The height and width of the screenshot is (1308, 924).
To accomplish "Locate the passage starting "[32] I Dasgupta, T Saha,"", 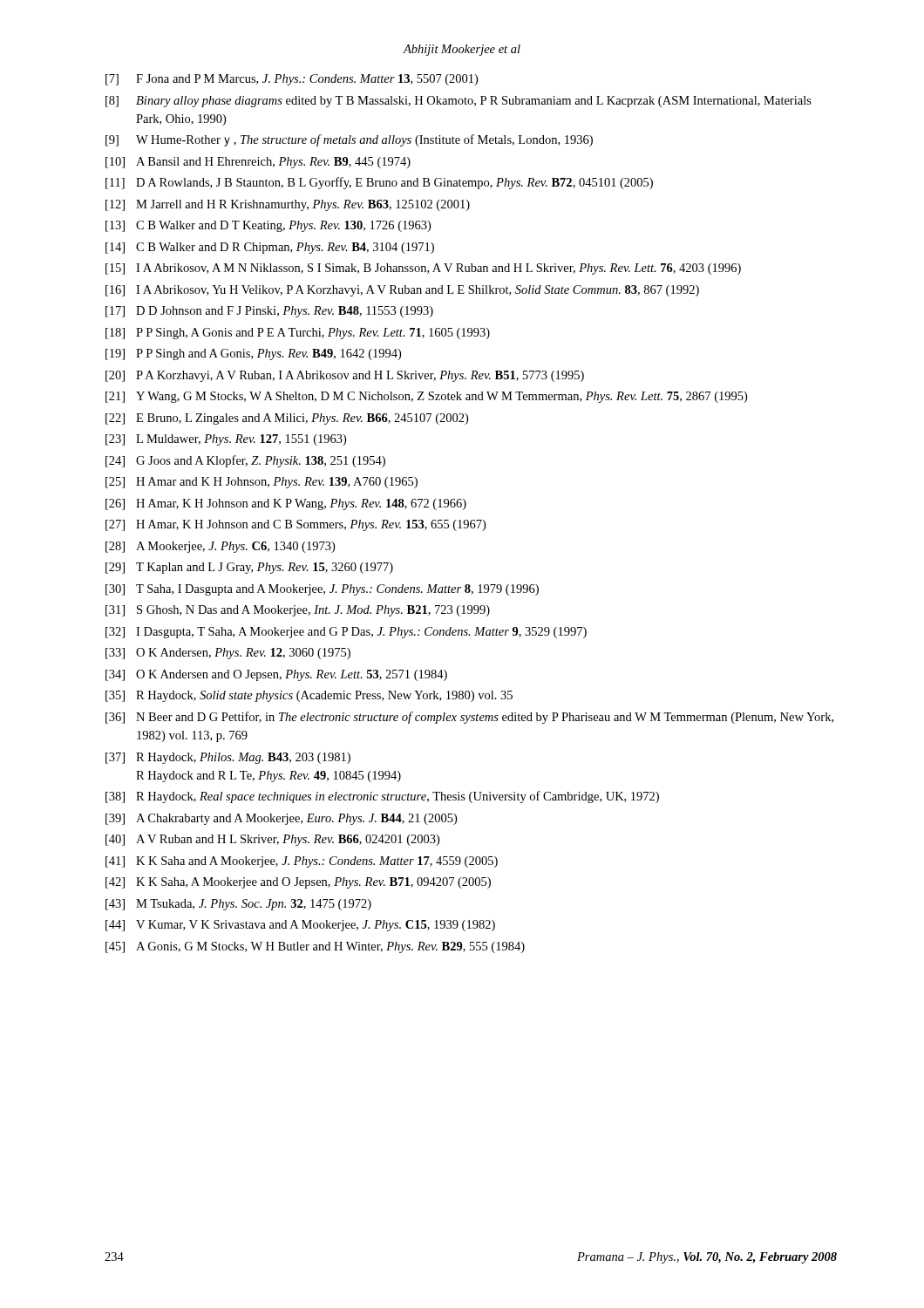I will [471, 632].
